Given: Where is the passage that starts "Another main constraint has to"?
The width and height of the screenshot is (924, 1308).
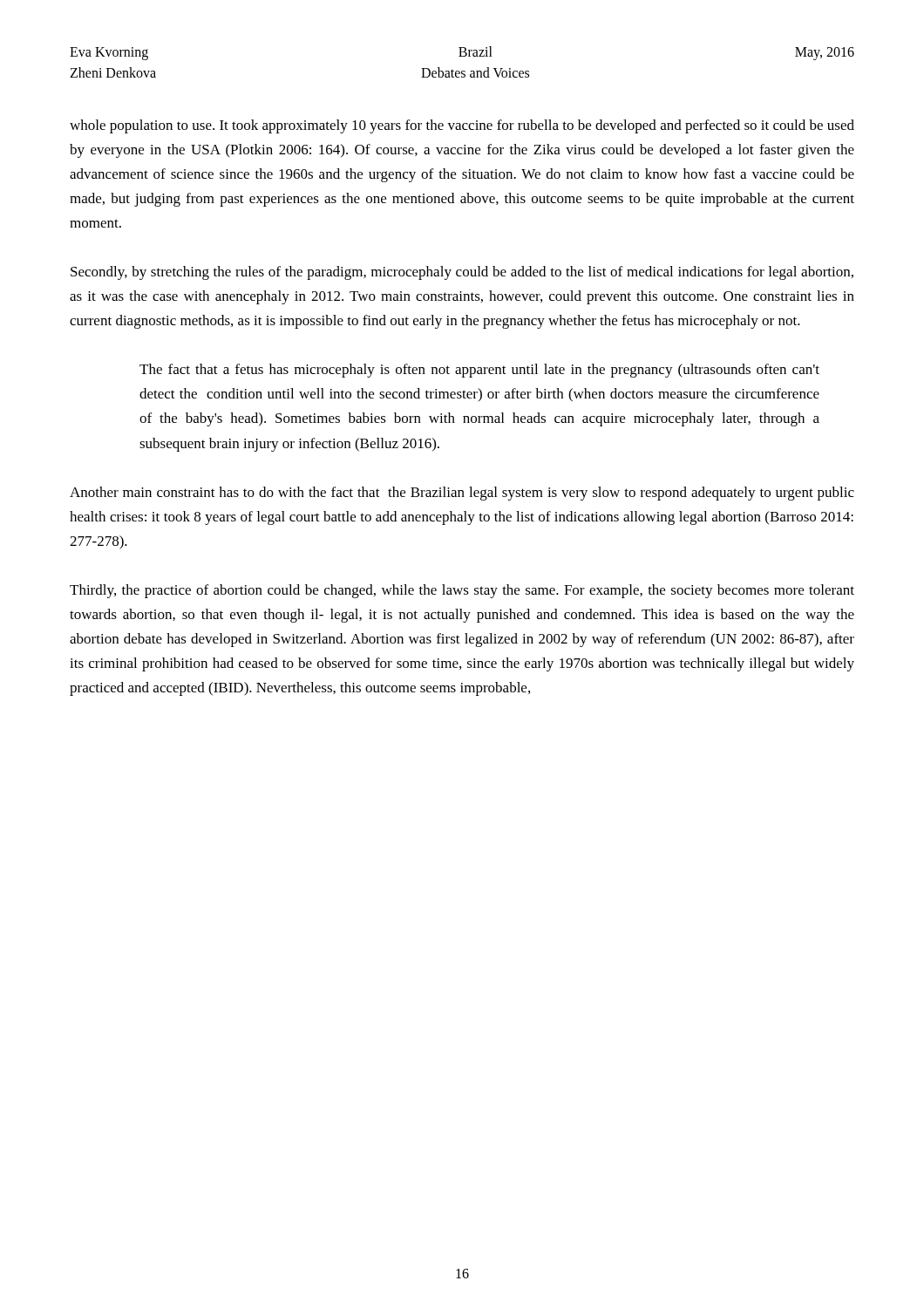Looking at the screenshot, I should 462,516.
